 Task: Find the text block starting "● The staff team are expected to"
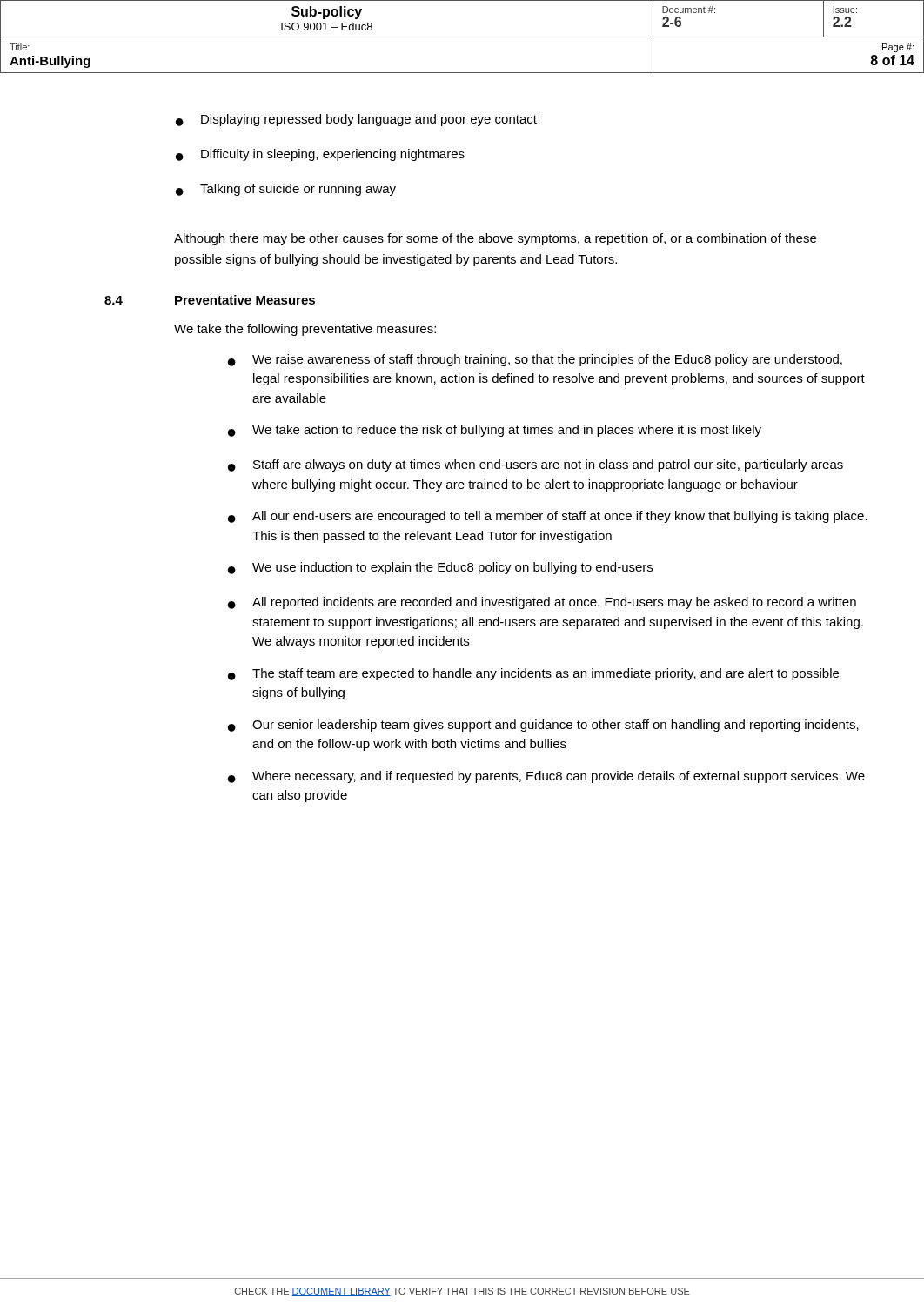(x=549, y=683)
